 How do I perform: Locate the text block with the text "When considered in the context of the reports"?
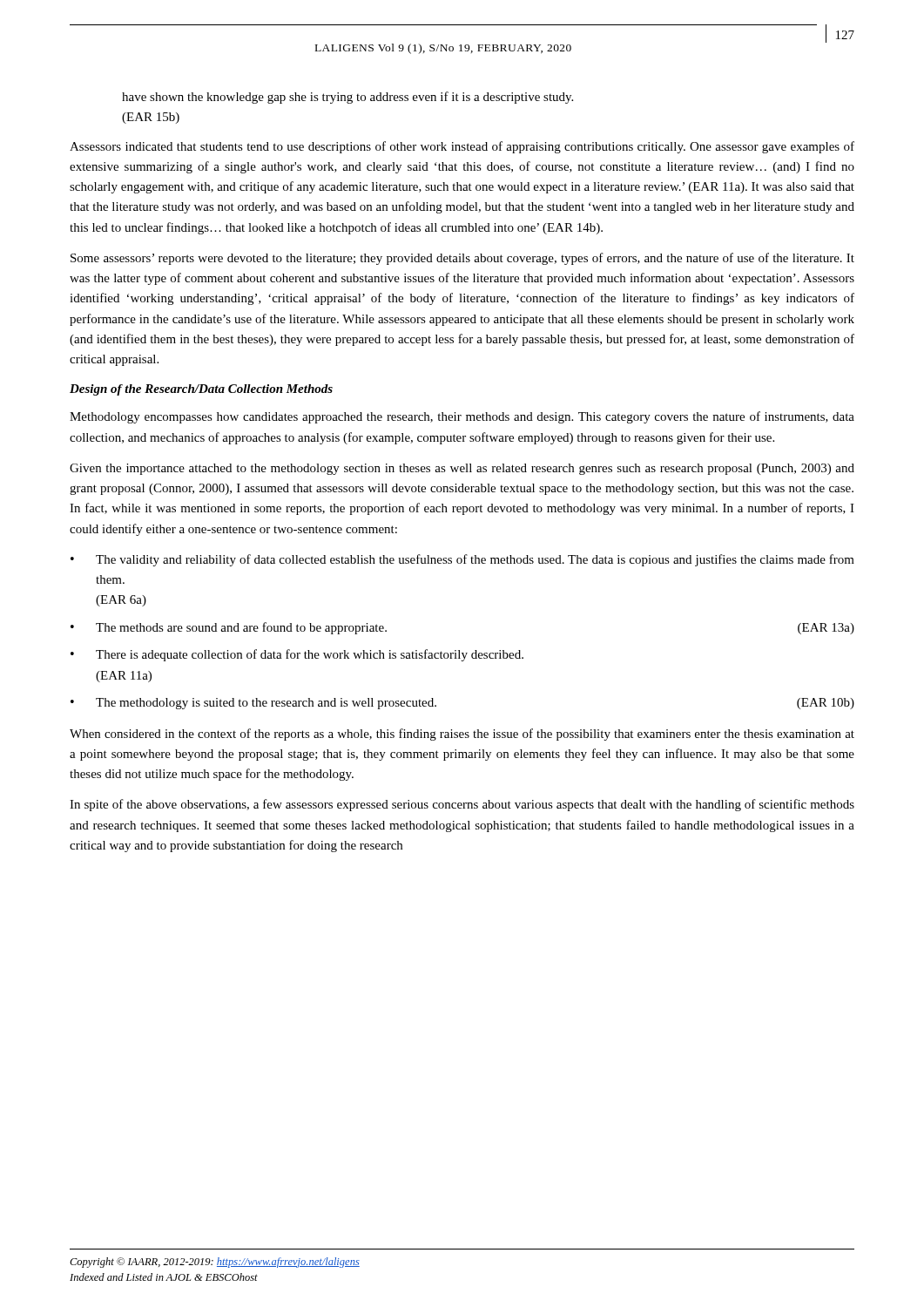(x=462, y=754)
